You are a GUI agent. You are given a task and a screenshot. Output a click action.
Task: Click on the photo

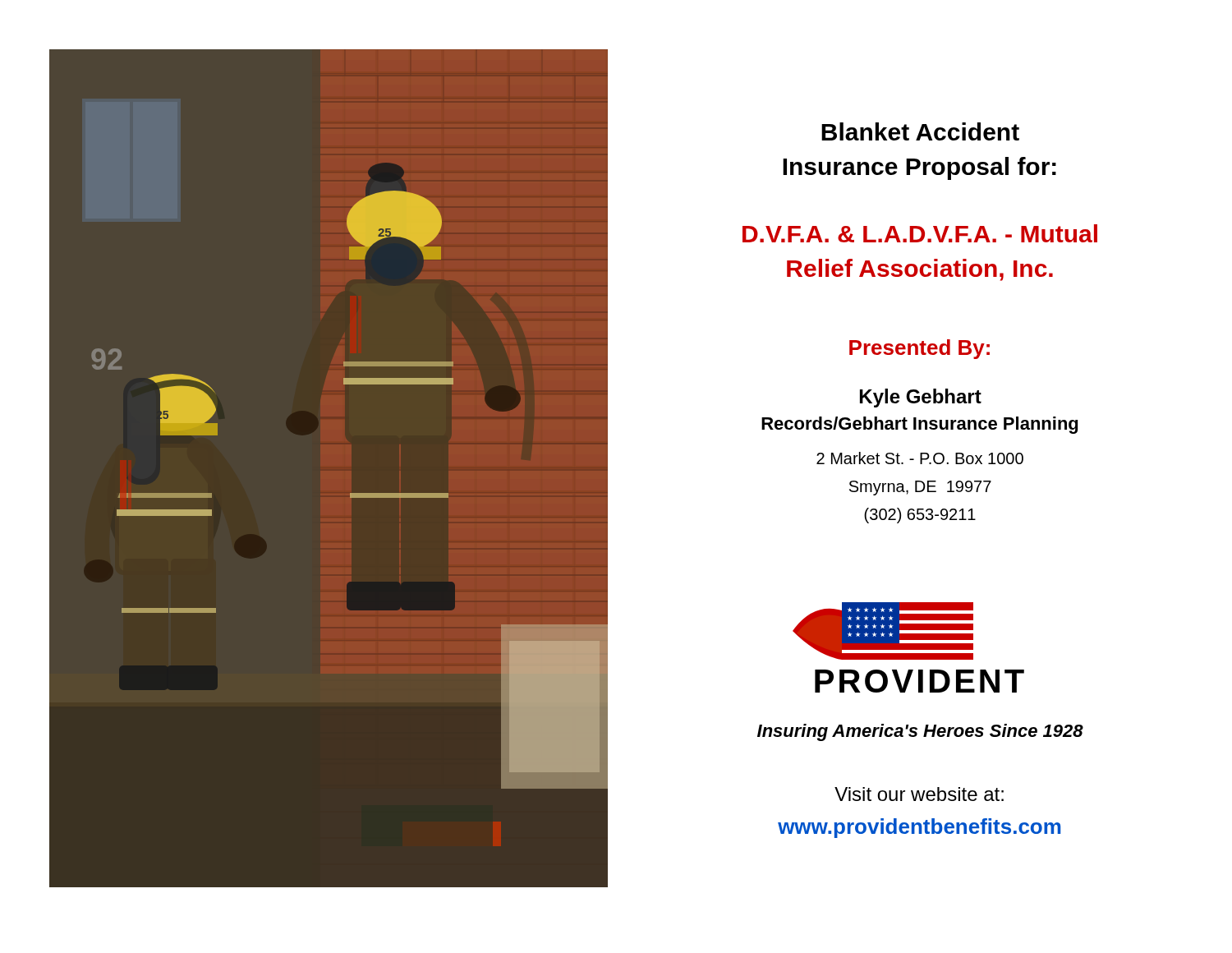point(329,468)
